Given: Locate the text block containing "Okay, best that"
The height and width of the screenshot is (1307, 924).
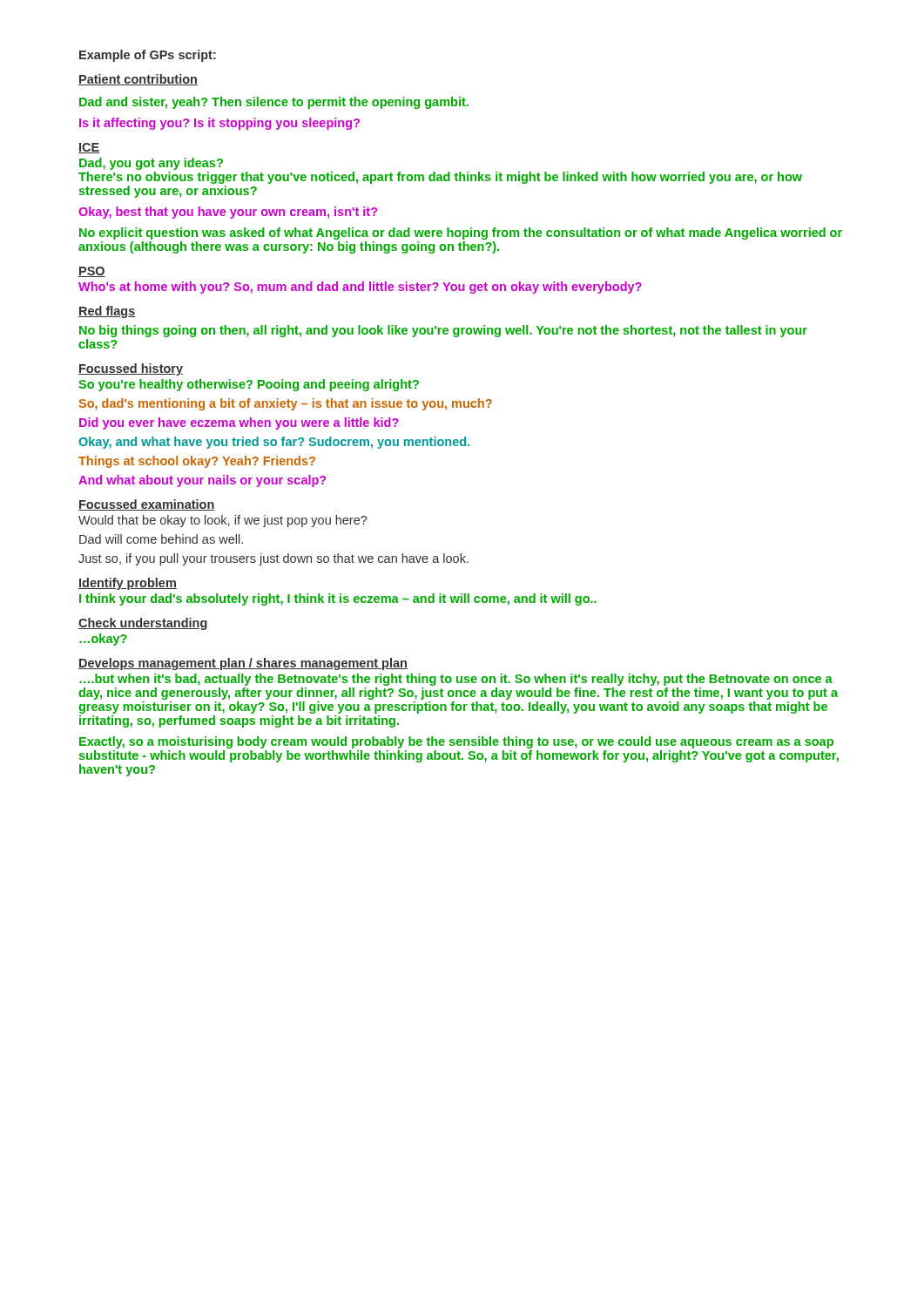Looking at the screenshot, I should point(228,212).
